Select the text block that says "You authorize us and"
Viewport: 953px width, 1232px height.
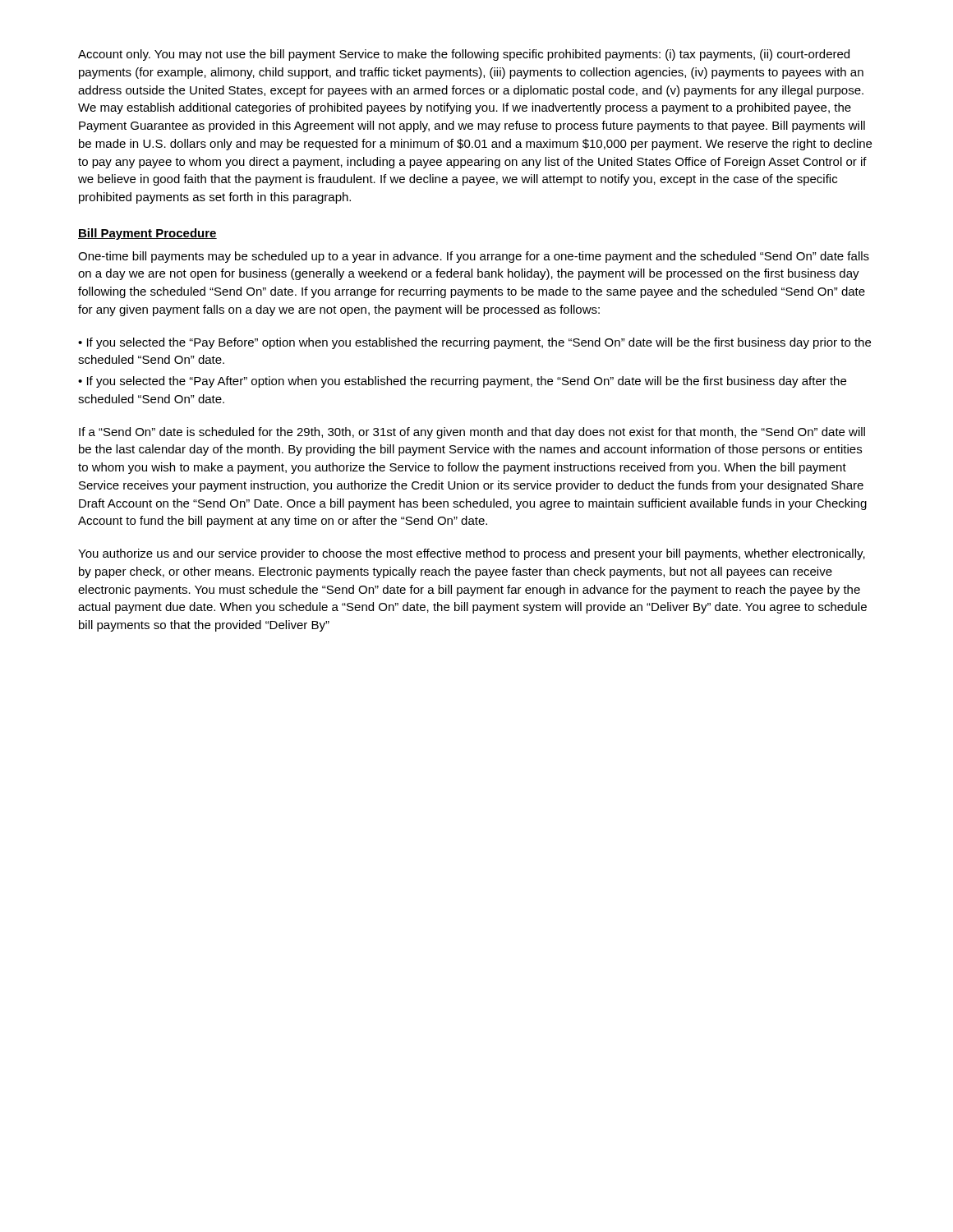click(x=473, y=589)
